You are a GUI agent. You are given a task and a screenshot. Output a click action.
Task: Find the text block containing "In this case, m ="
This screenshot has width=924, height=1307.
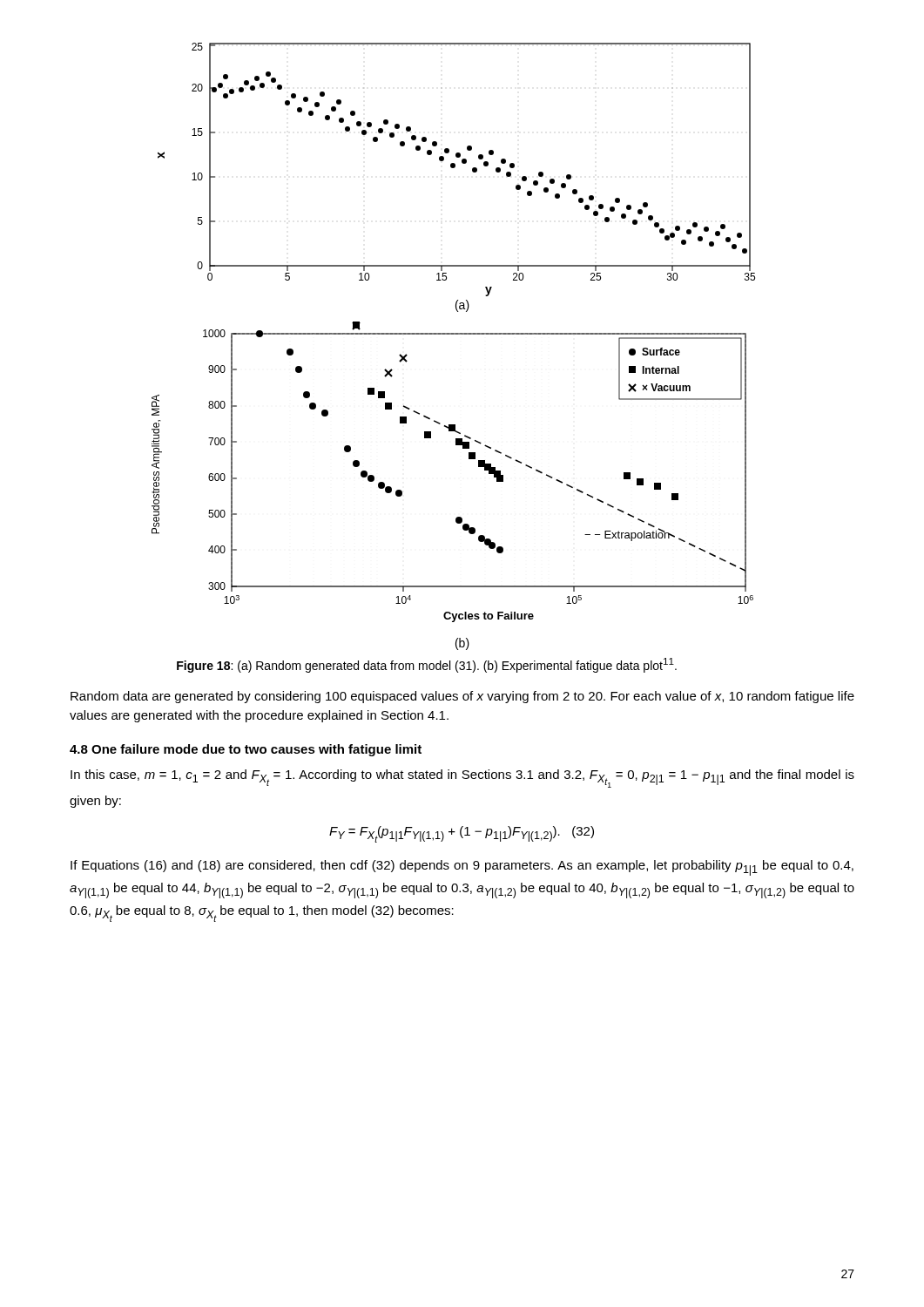click(x=462, y=787)
